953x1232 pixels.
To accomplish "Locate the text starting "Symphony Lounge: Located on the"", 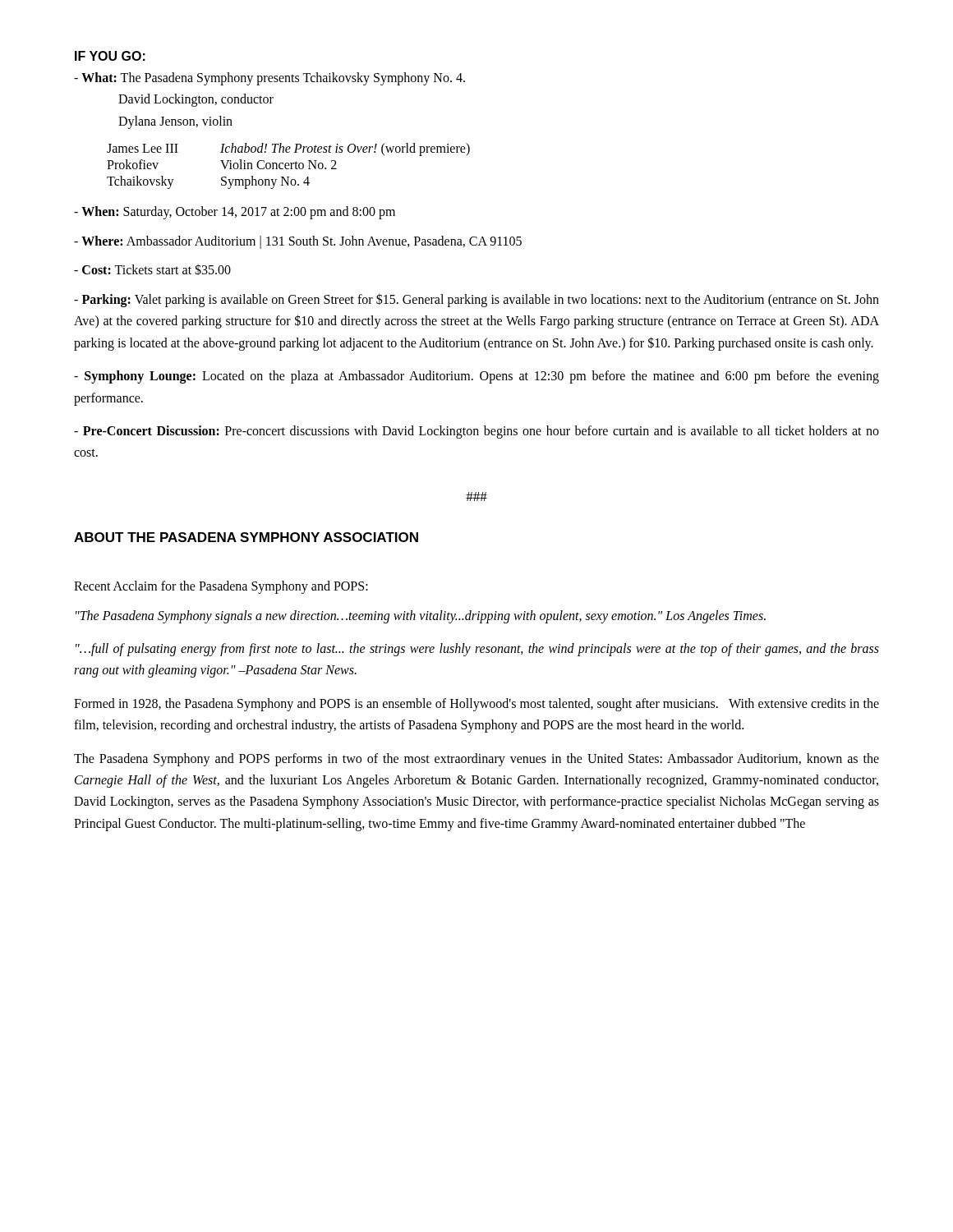I will pyautogui.click(x=476, y=387).
